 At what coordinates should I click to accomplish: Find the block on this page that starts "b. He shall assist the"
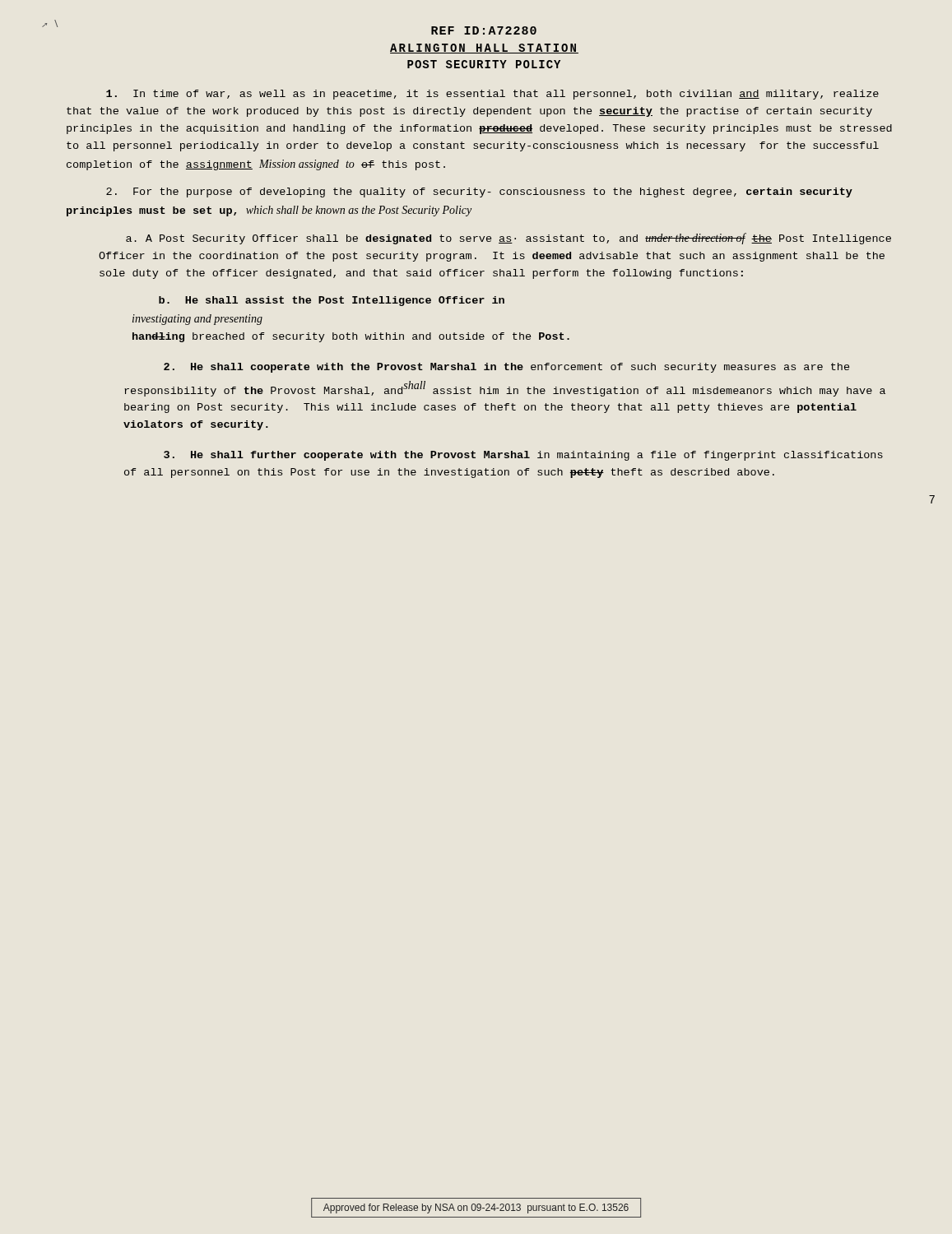(332, 301)
